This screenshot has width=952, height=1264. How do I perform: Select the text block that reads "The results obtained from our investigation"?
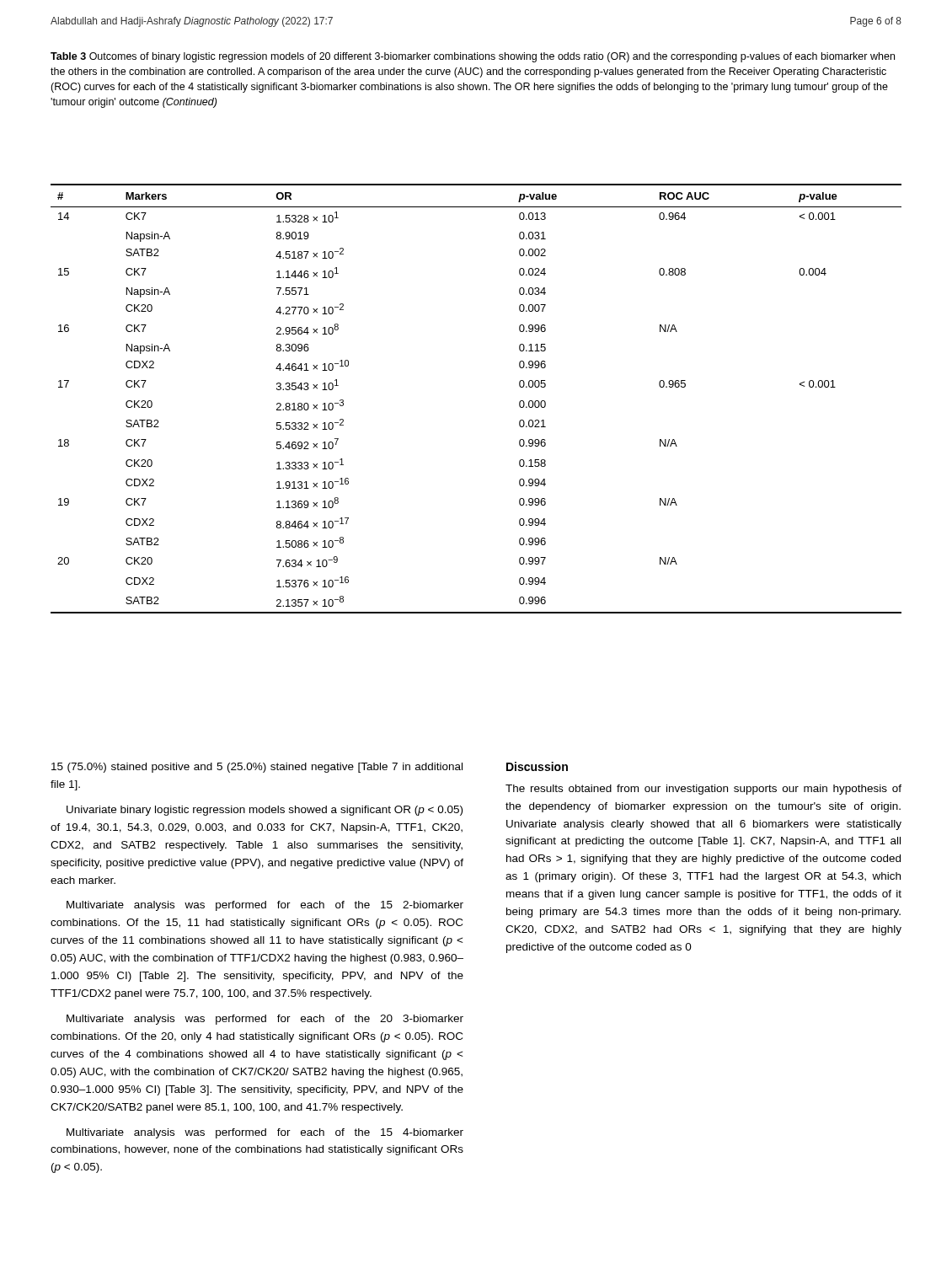[703, 868]
